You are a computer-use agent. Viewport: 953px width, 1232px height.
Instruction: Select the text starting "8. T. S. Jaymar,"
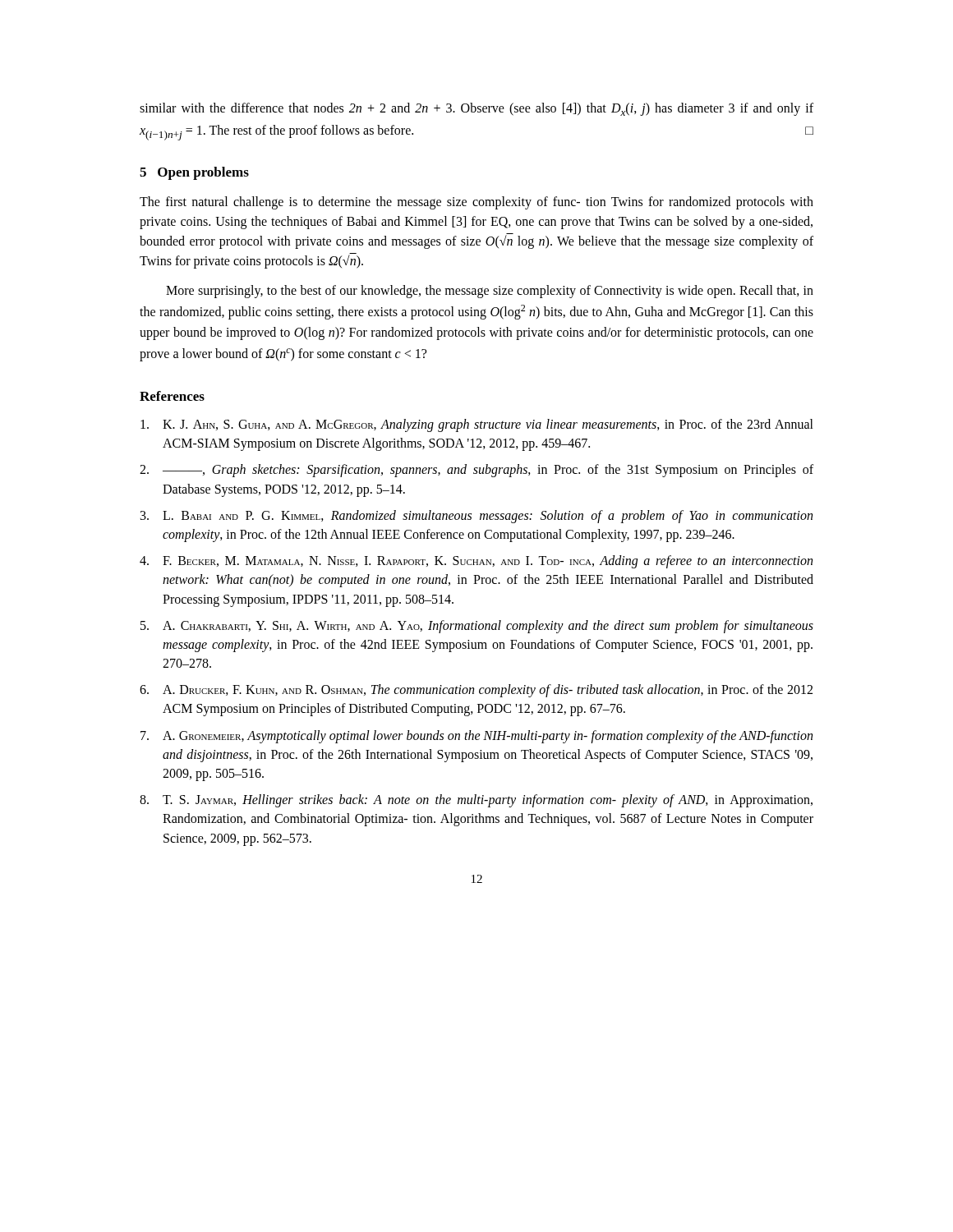(476, 819)
